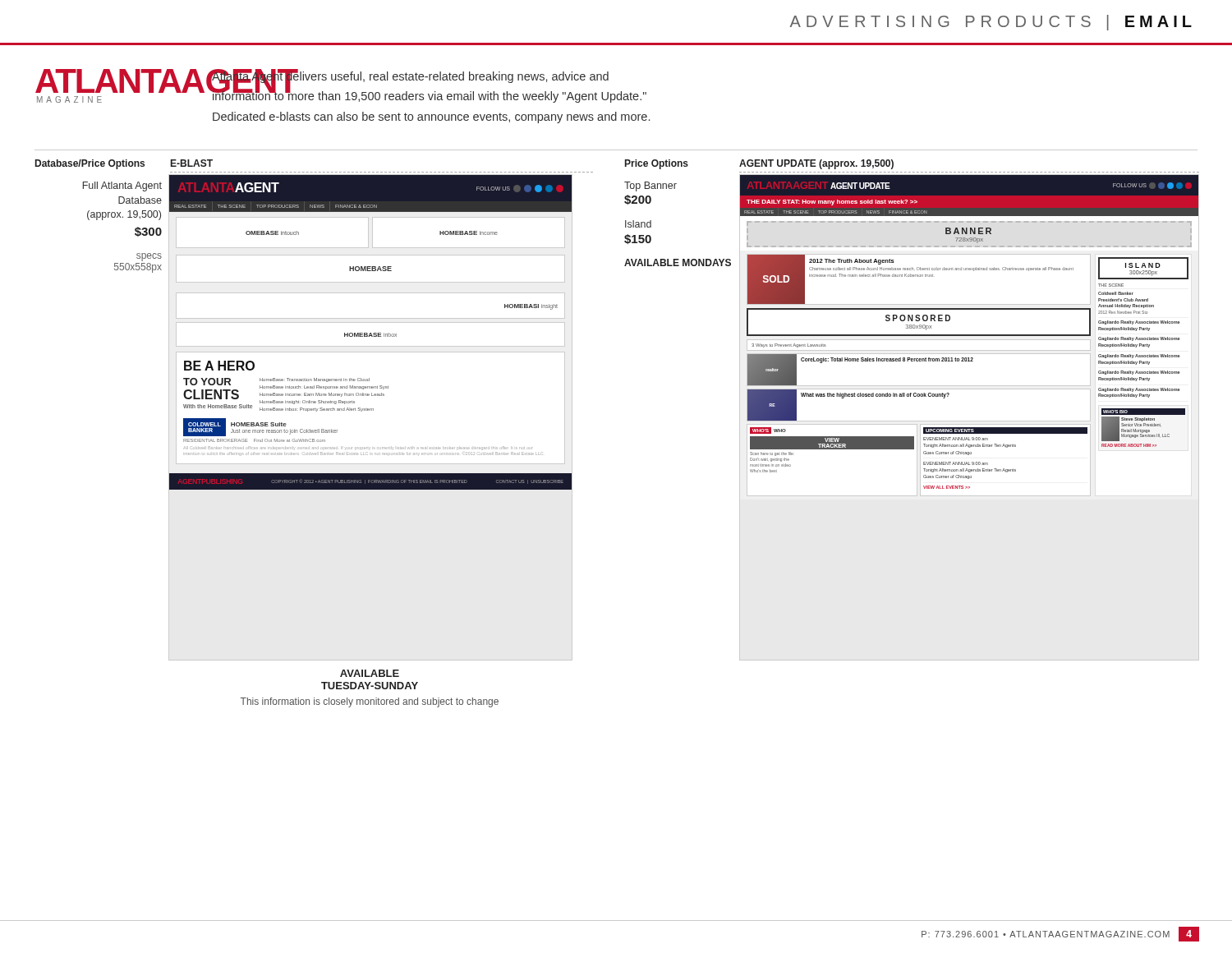Locate the text "Price Options AGENT UPDATE (approx. 19,500)"
Viewport: 1232px width, 953px height.
[912, 165]
